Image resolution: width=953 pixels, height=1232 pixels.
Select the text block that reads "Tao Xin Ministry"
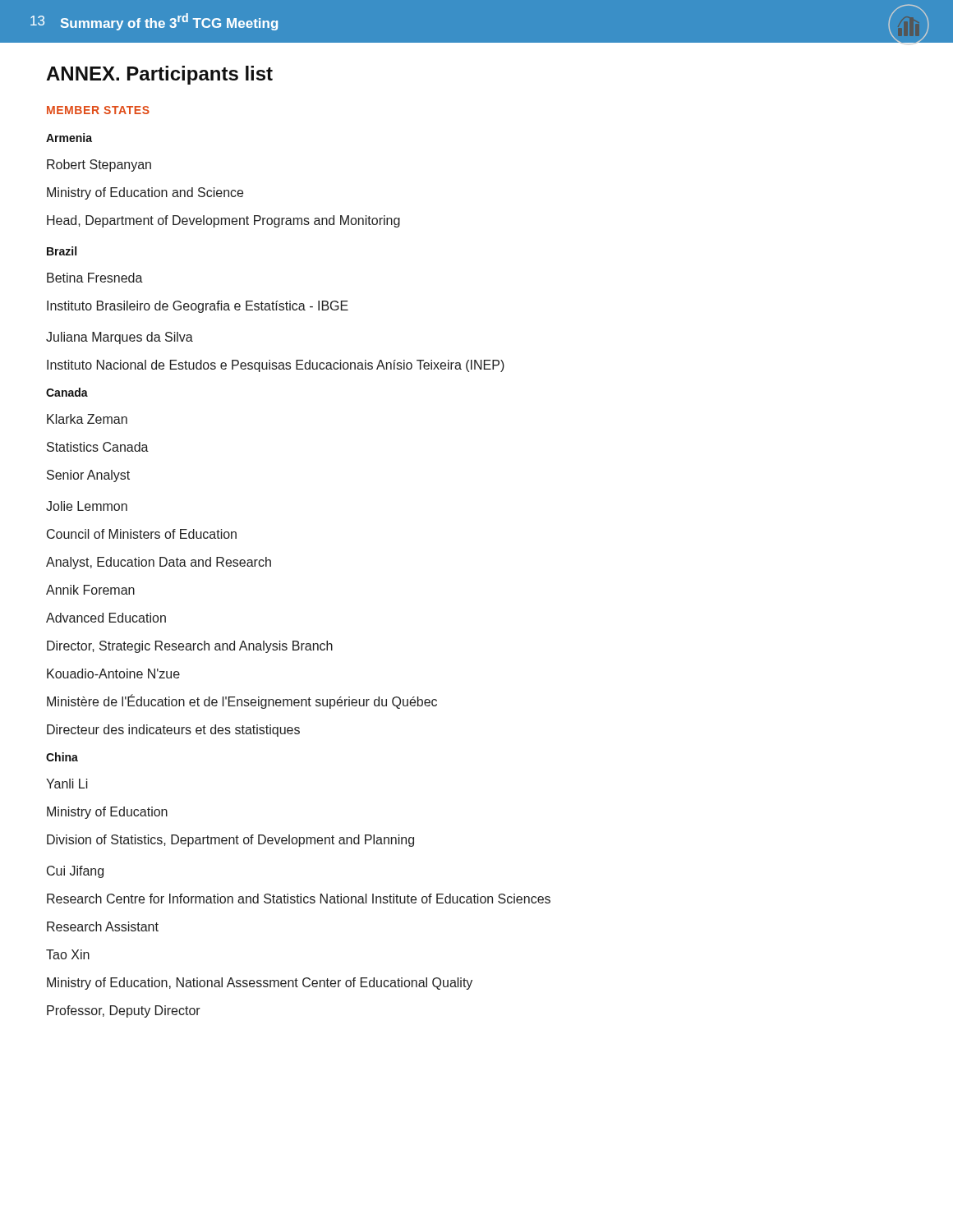[x=476, y=983]
